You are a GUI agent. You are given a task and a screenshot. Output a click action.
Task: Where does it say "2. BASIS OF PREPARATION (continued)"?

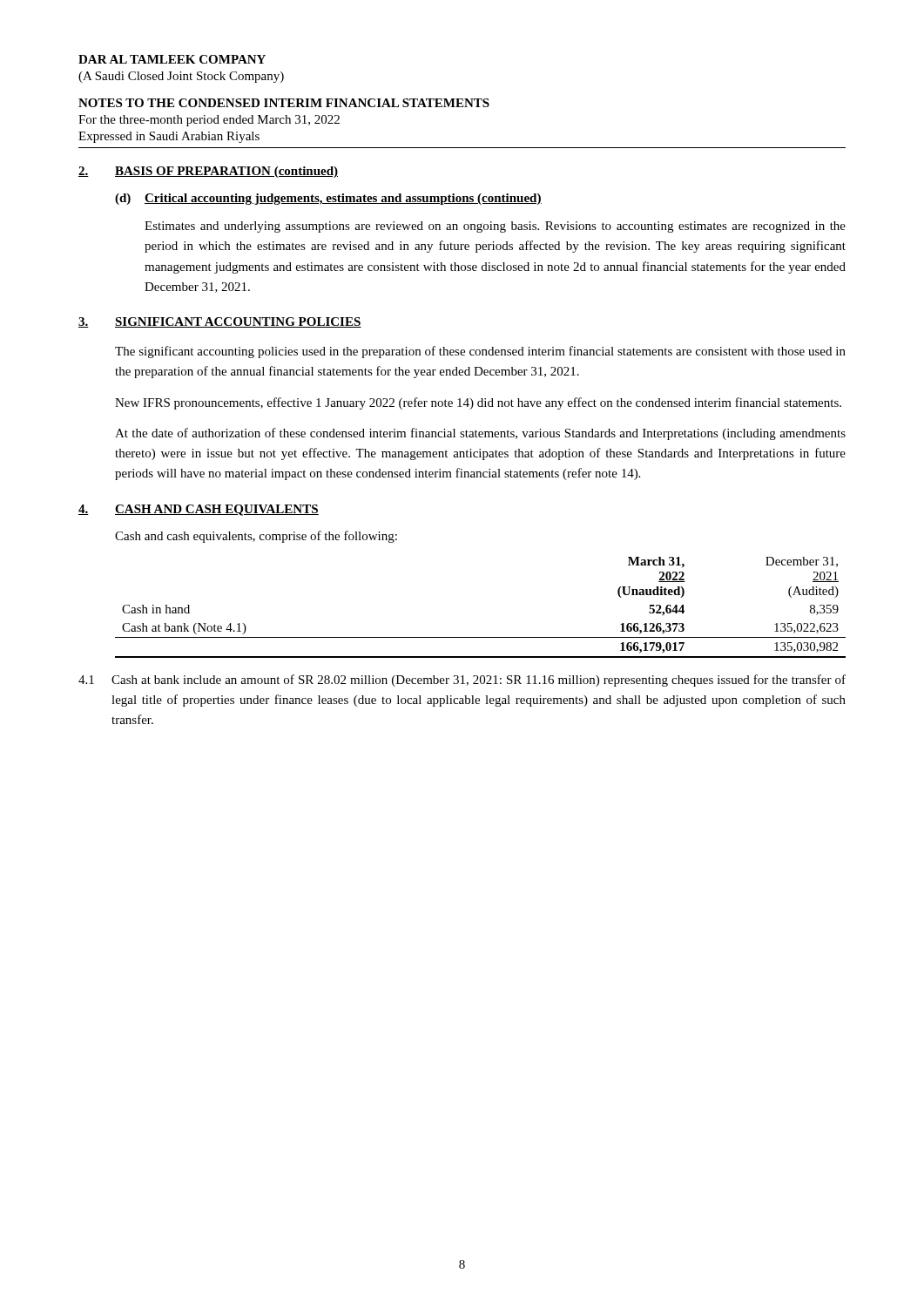pyautogui.click(x=208, y=171)
